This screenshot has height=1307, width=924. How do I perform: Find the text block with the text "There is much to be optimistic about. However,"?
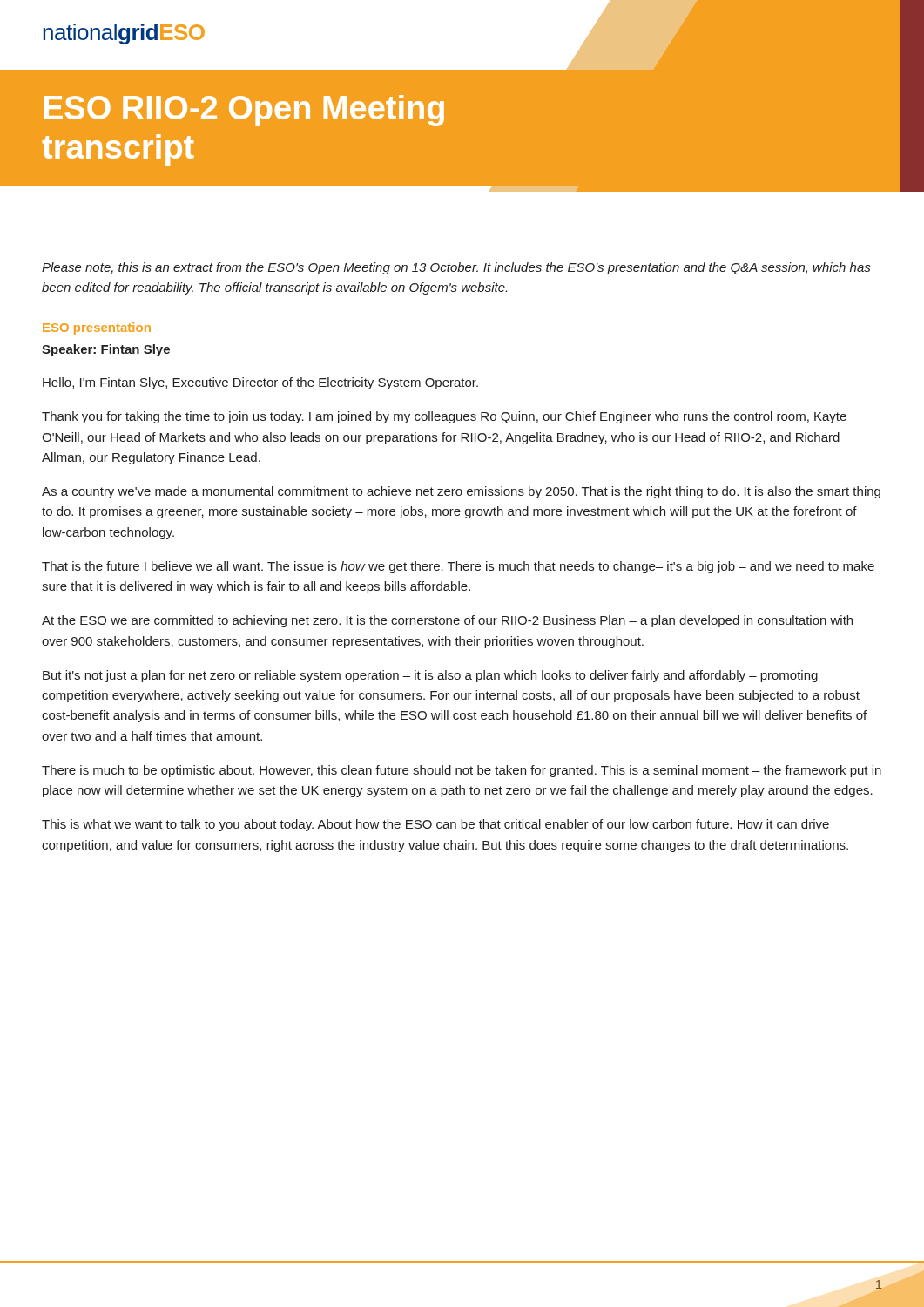(x=462, y=780)
